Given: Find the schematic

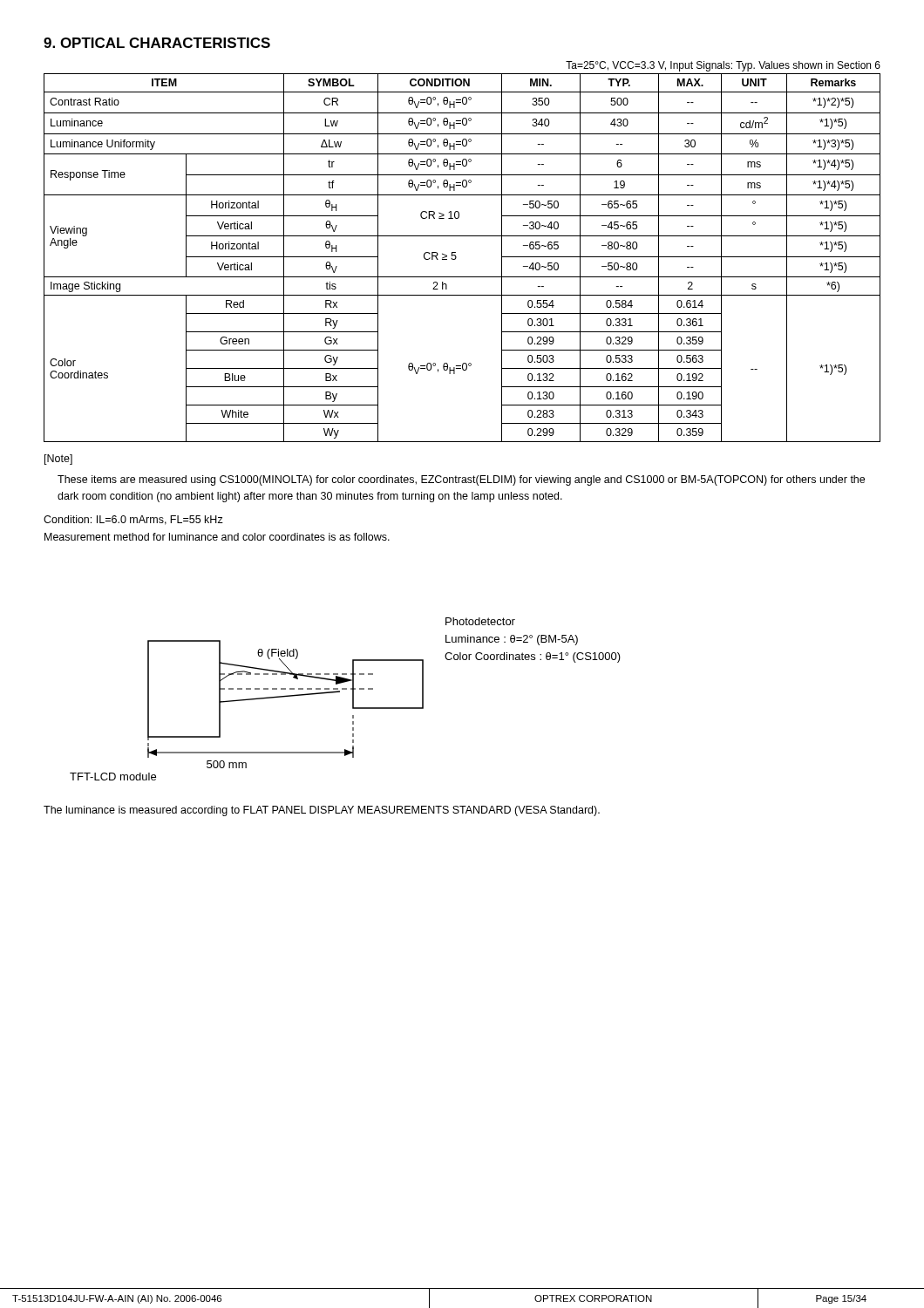Looking at the screenshot, I should (x=462, y=678).
